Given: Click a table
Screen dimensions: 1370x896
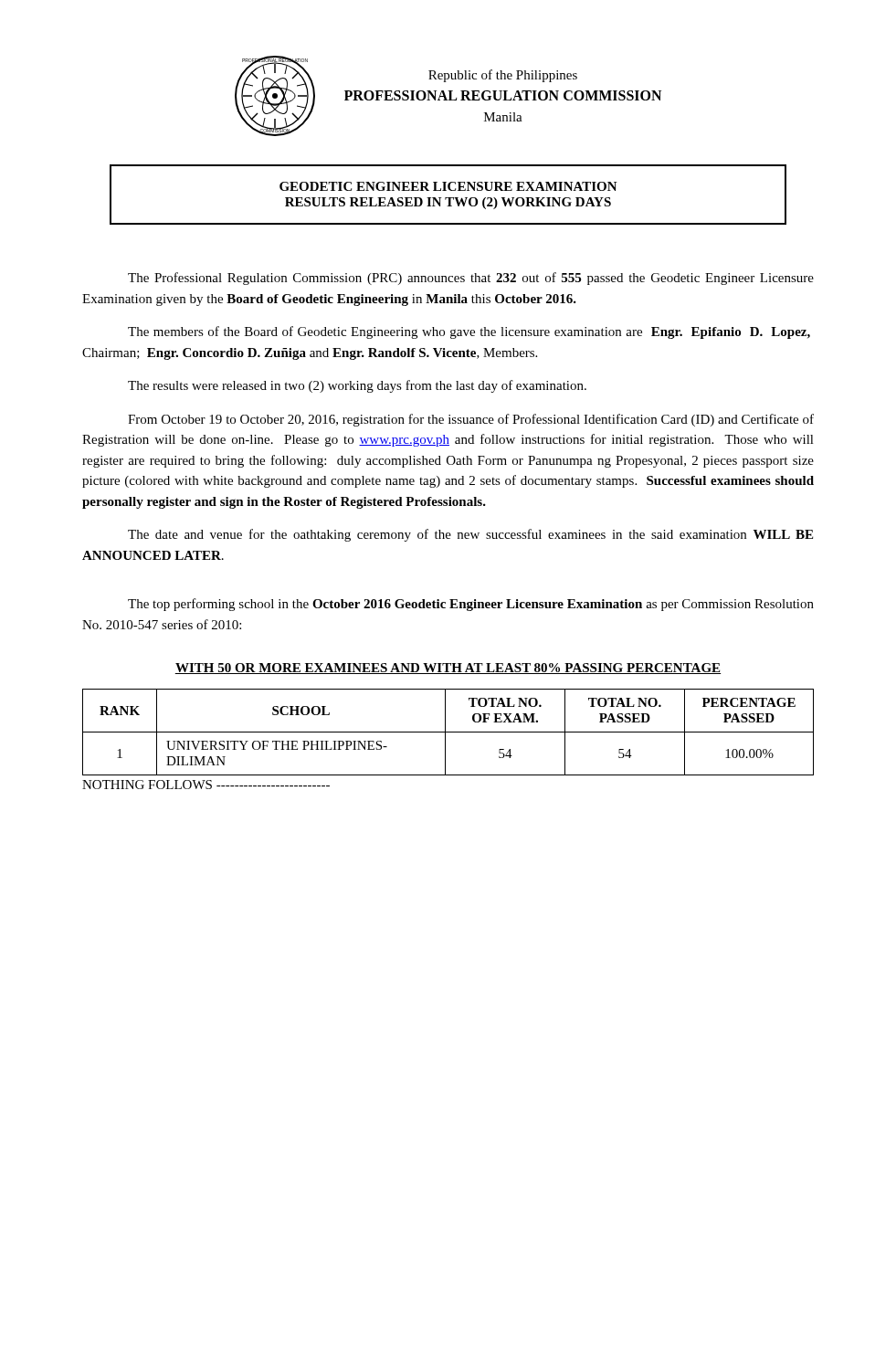Looking at the screenshot, I should click(448, 741).
